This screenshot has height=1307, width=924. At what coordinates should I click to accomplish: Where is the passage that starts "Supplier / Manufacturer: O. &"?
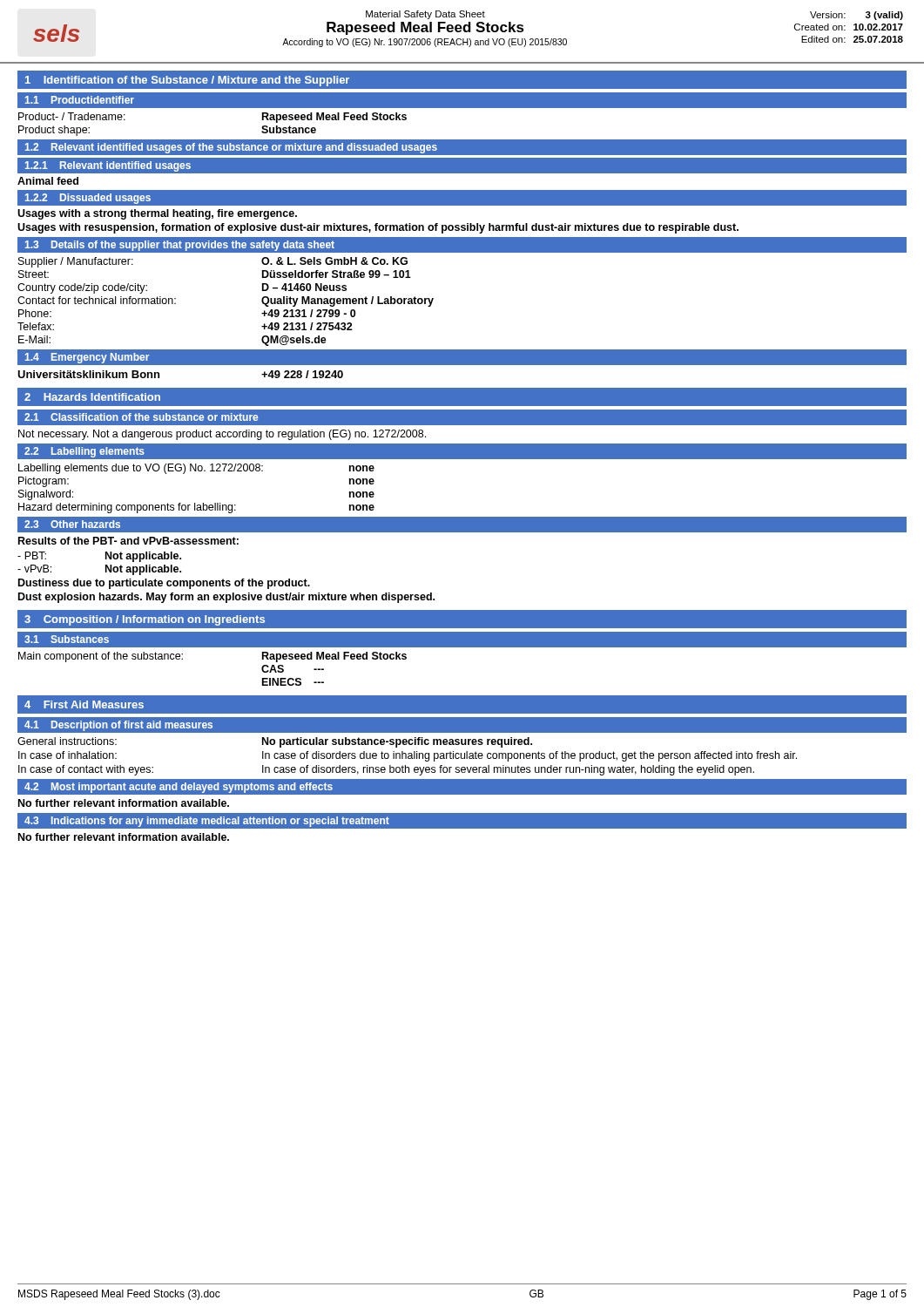pyautogui.click(x=462, y=261)
